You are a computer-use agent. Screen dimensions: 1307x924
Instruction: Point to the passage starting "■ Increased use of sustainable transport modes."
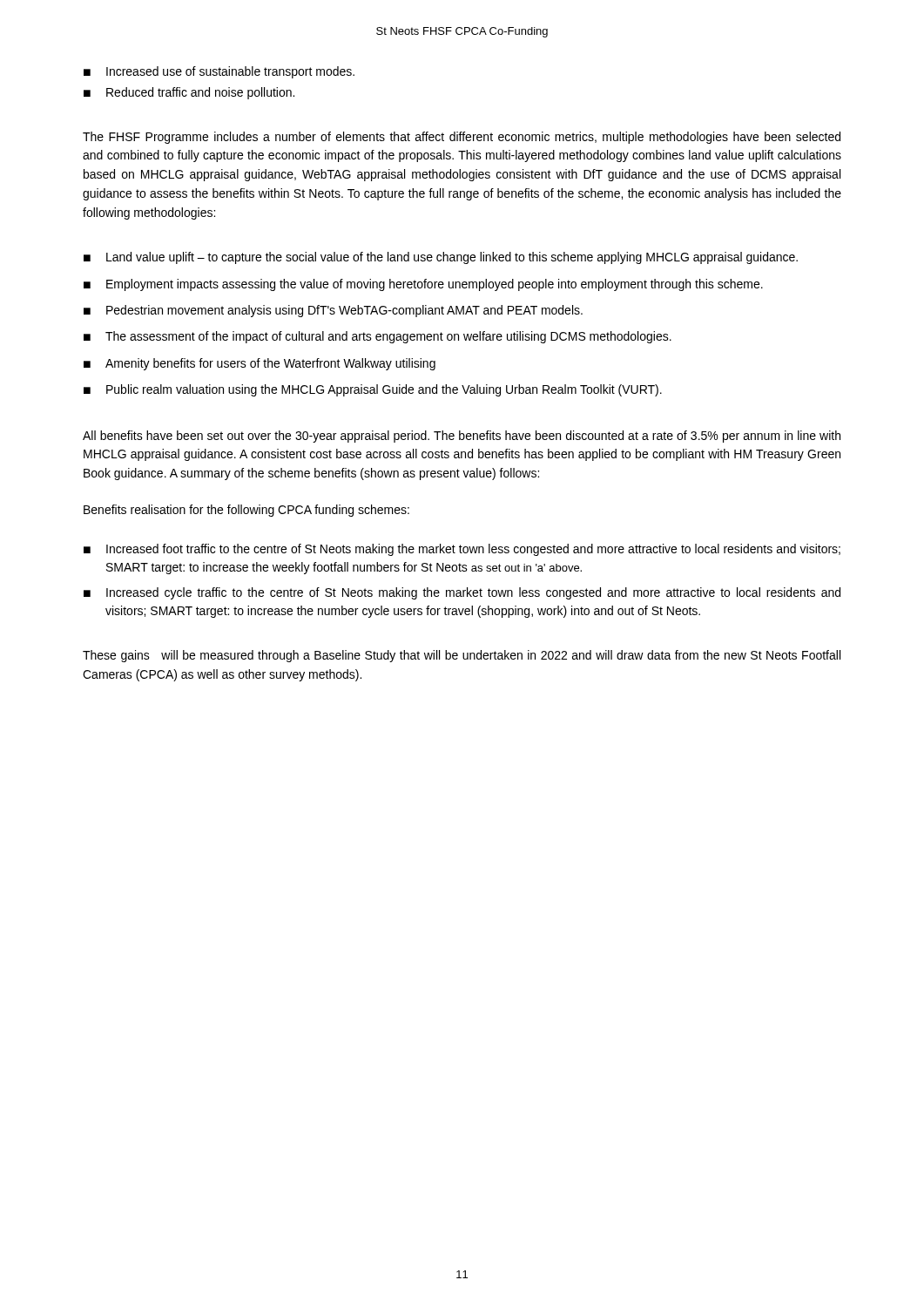coord(219,72)
